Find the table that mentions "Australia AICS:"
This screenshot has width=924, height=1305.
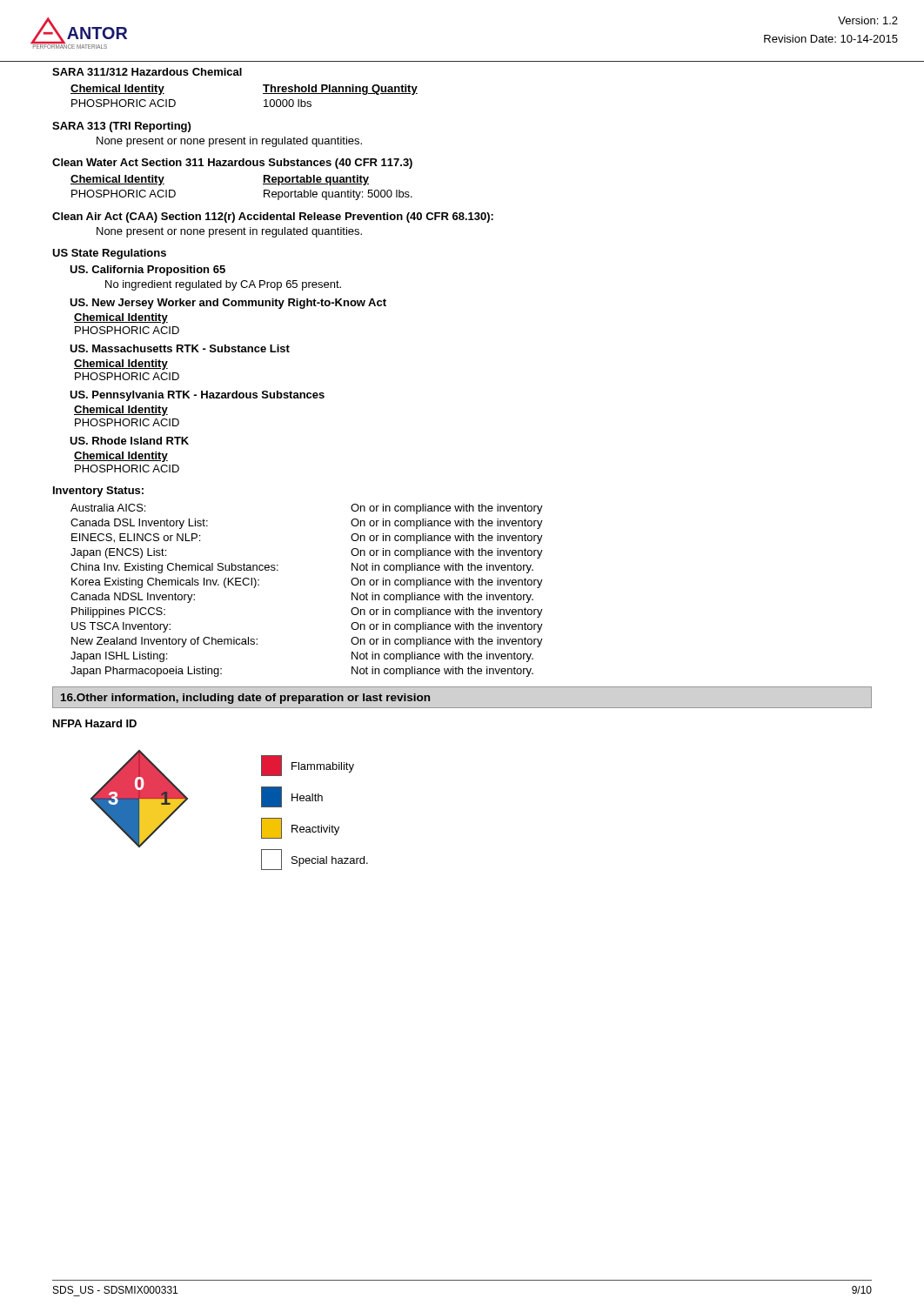pyautogui.click(x=471, y=589)
